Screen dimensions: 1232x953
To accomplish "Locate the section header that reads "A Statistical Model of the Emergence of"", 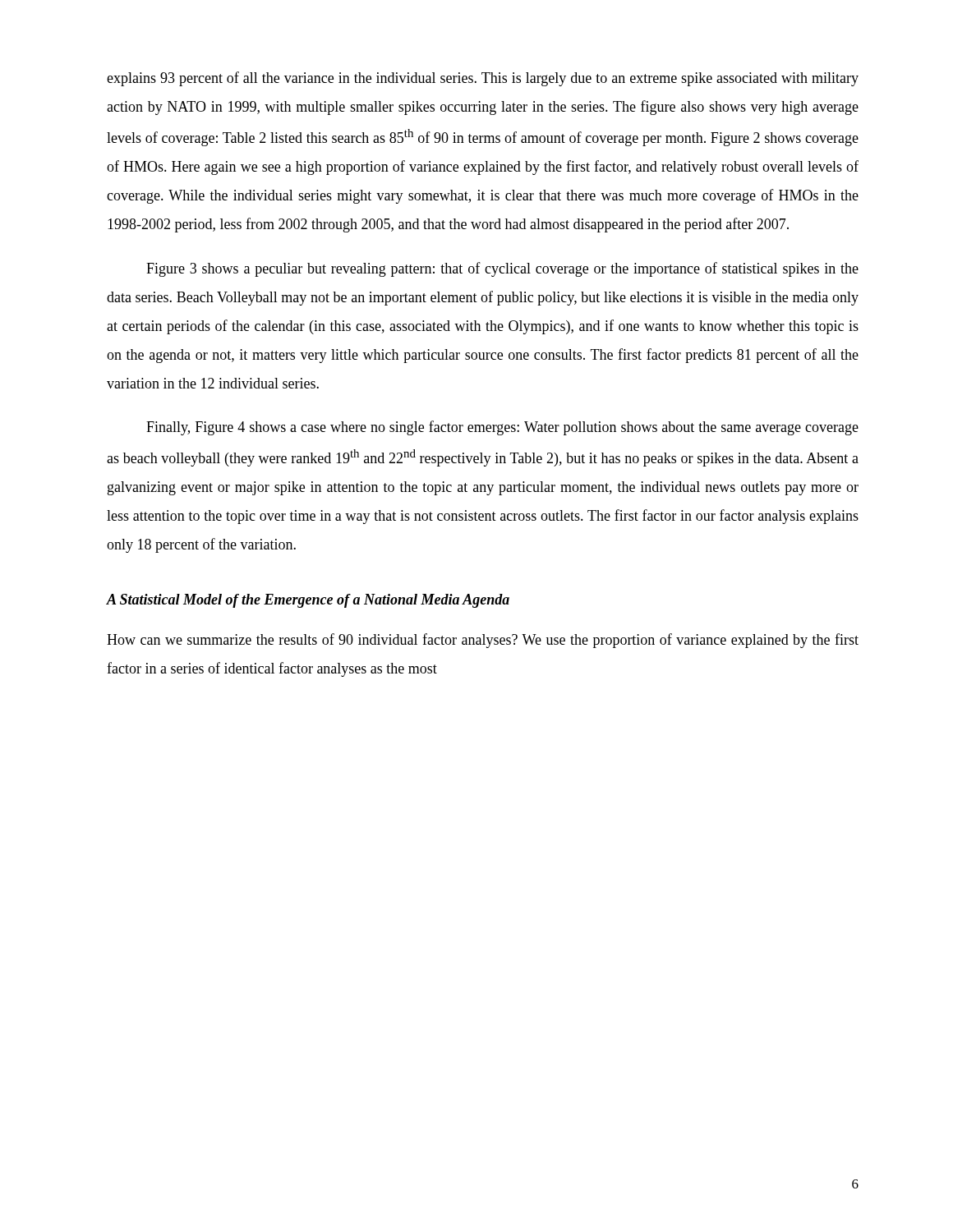I will tap(308, 599).
